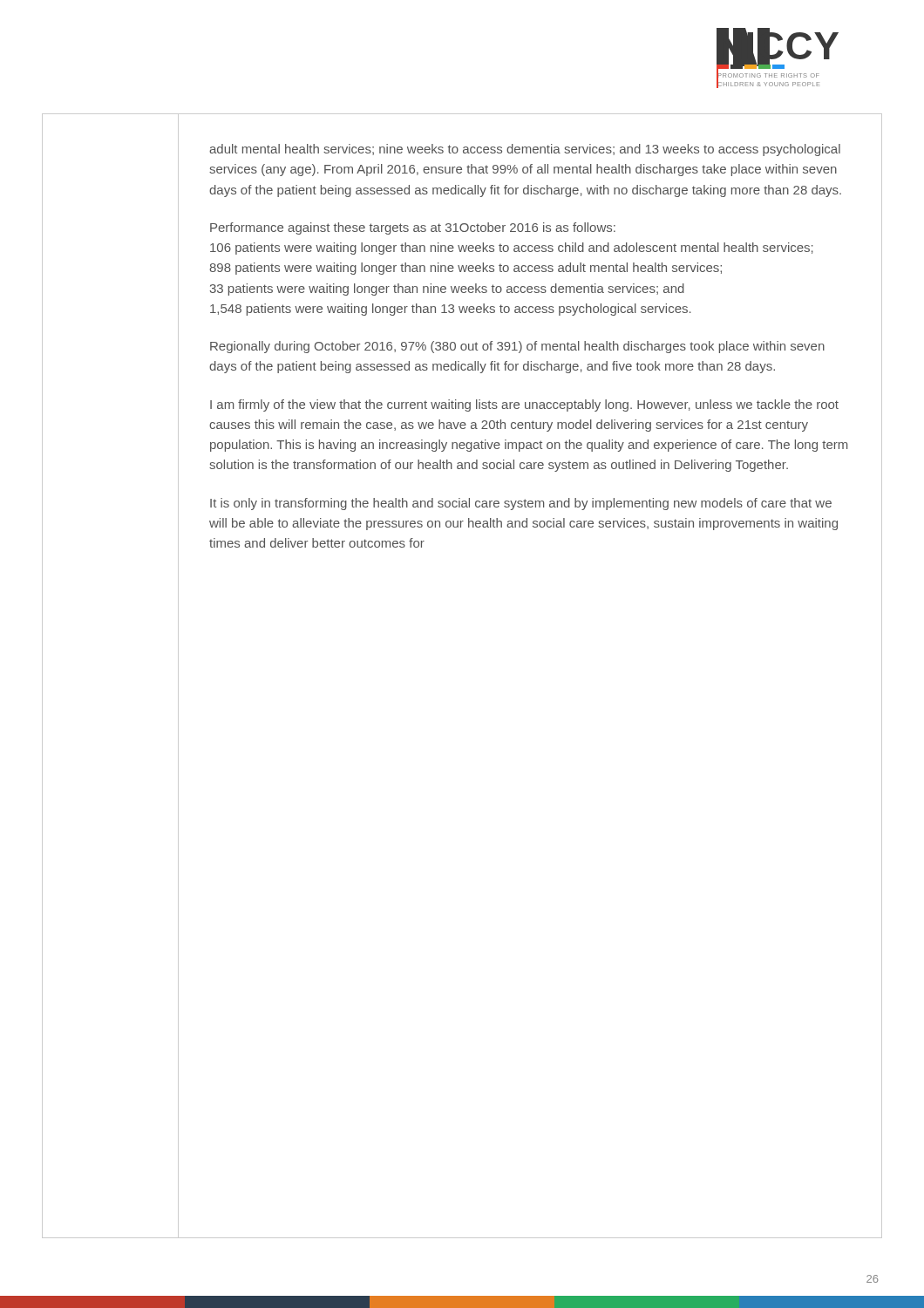924x1308 pixels.
Task: Where is the passage that starts "It is only"?
Action: coord(530,523)
